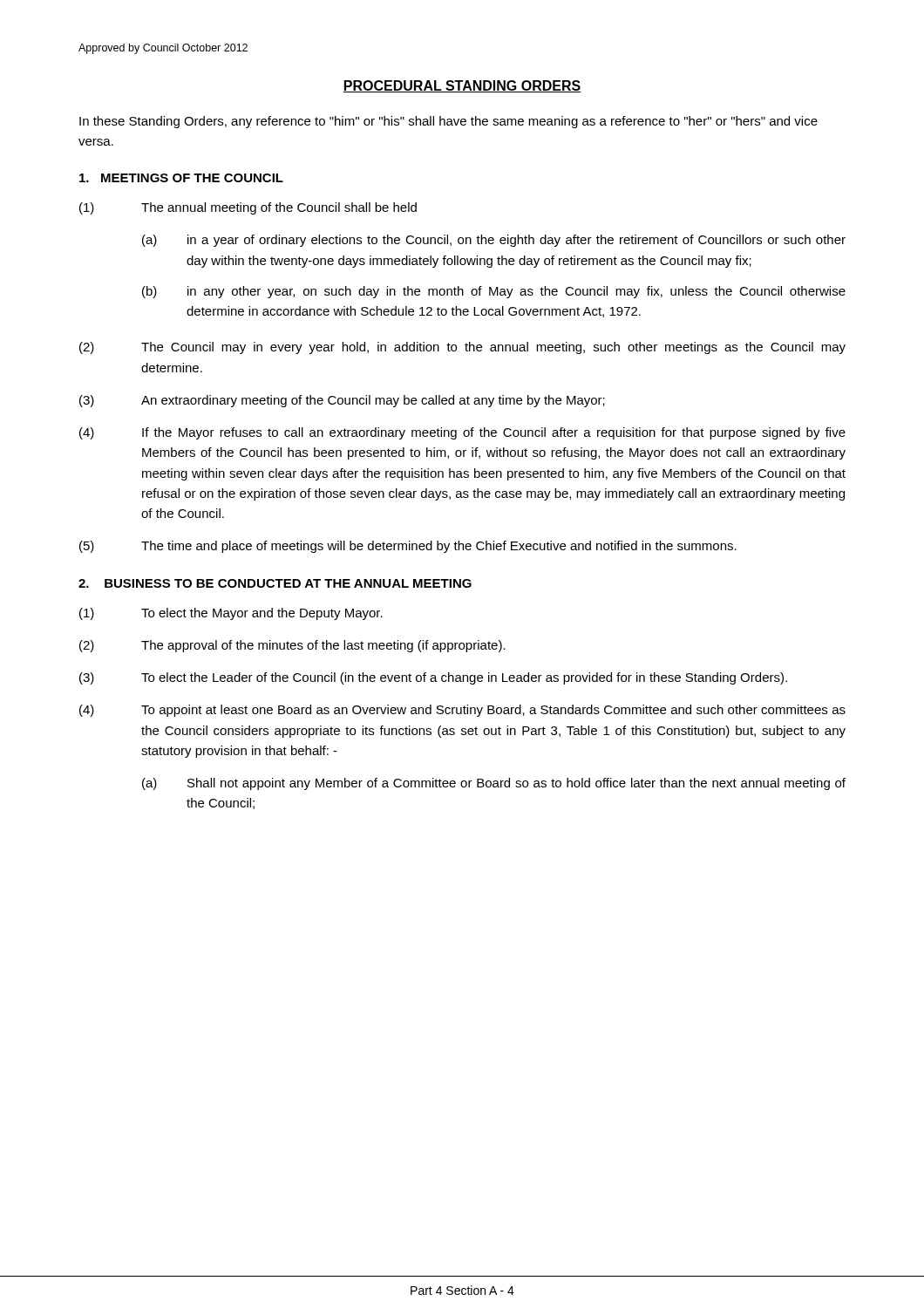Viewport: 924px width, 1308px height.
Task: Where is the section header that starts "2. BUSINESS TO BE"?
Action: [x=275, y=583]
